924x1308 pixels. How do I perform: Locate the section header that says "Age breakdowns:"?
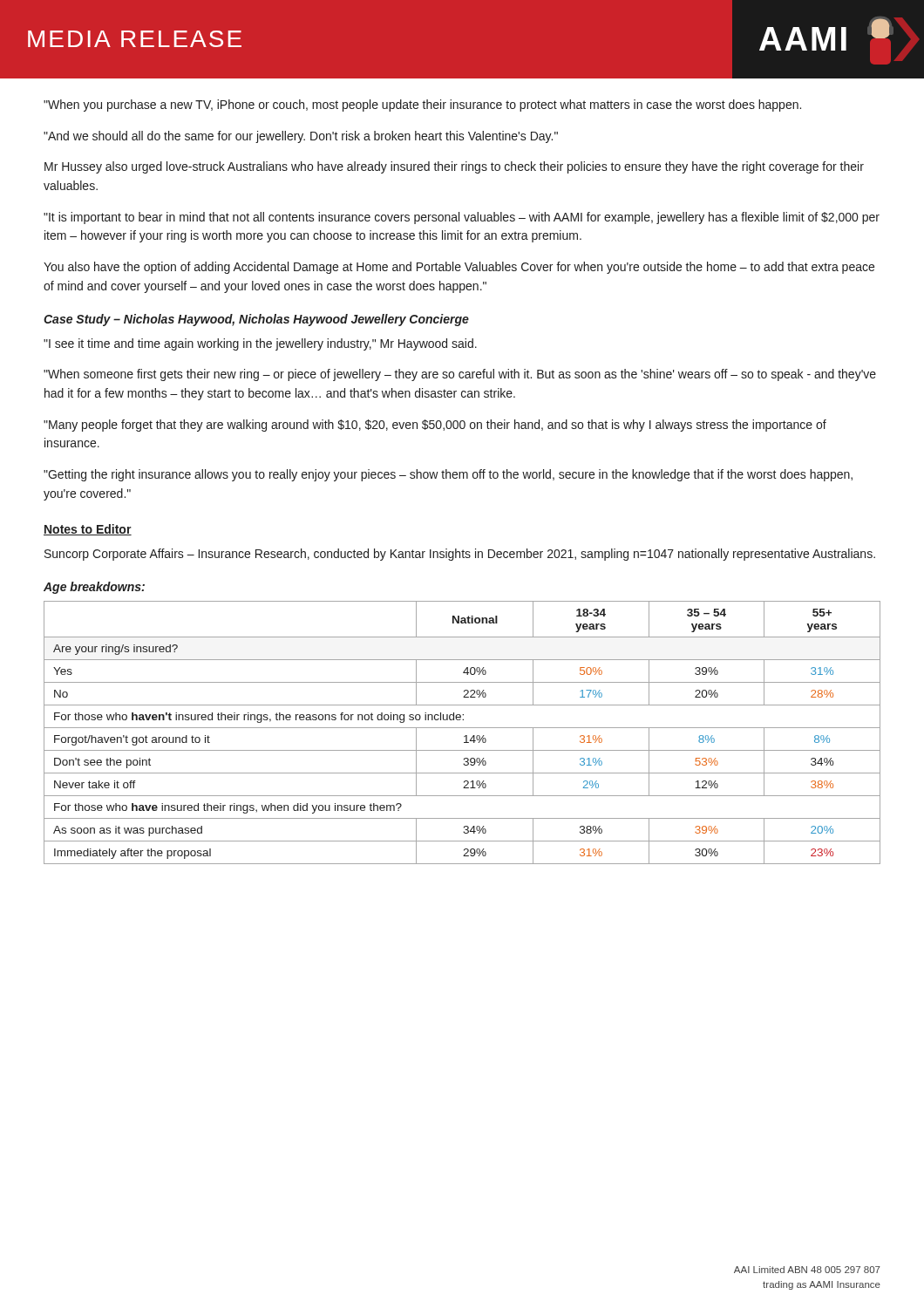click(94, 587)
